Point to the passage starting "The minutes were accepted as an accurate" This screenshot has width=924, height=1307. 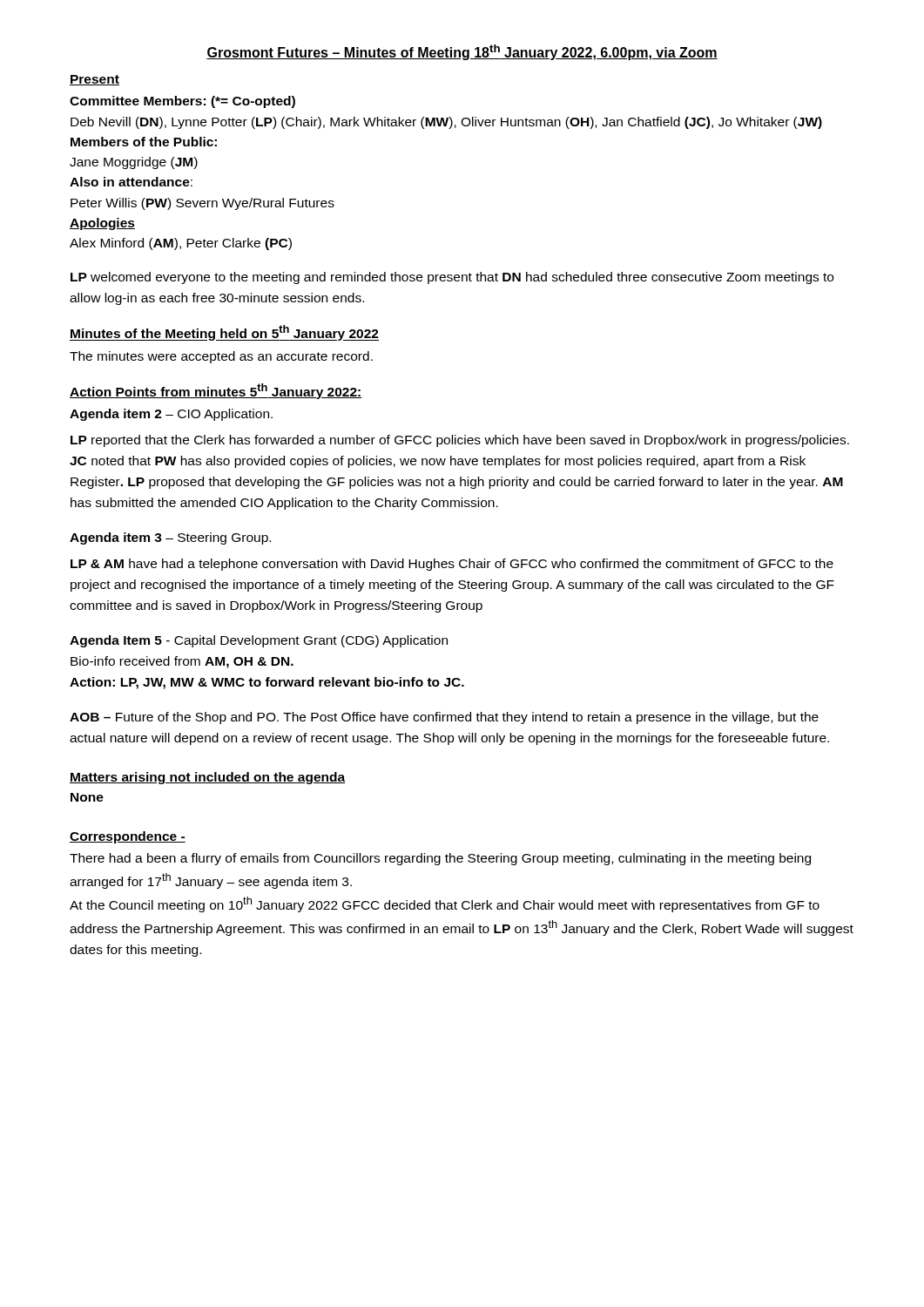tap(222, 356)
